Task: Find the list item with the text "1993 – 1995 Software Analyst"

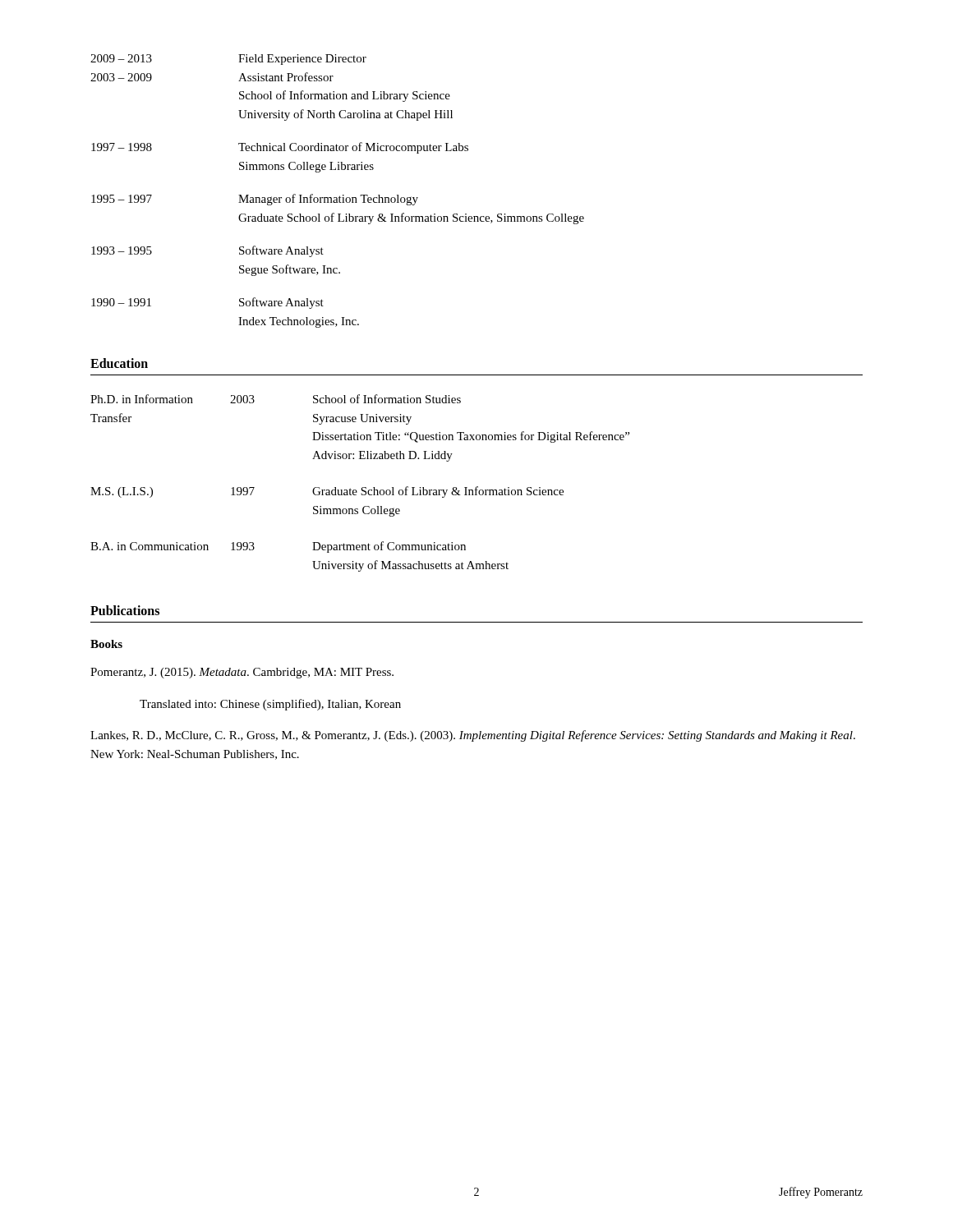Action: point(130,251)
